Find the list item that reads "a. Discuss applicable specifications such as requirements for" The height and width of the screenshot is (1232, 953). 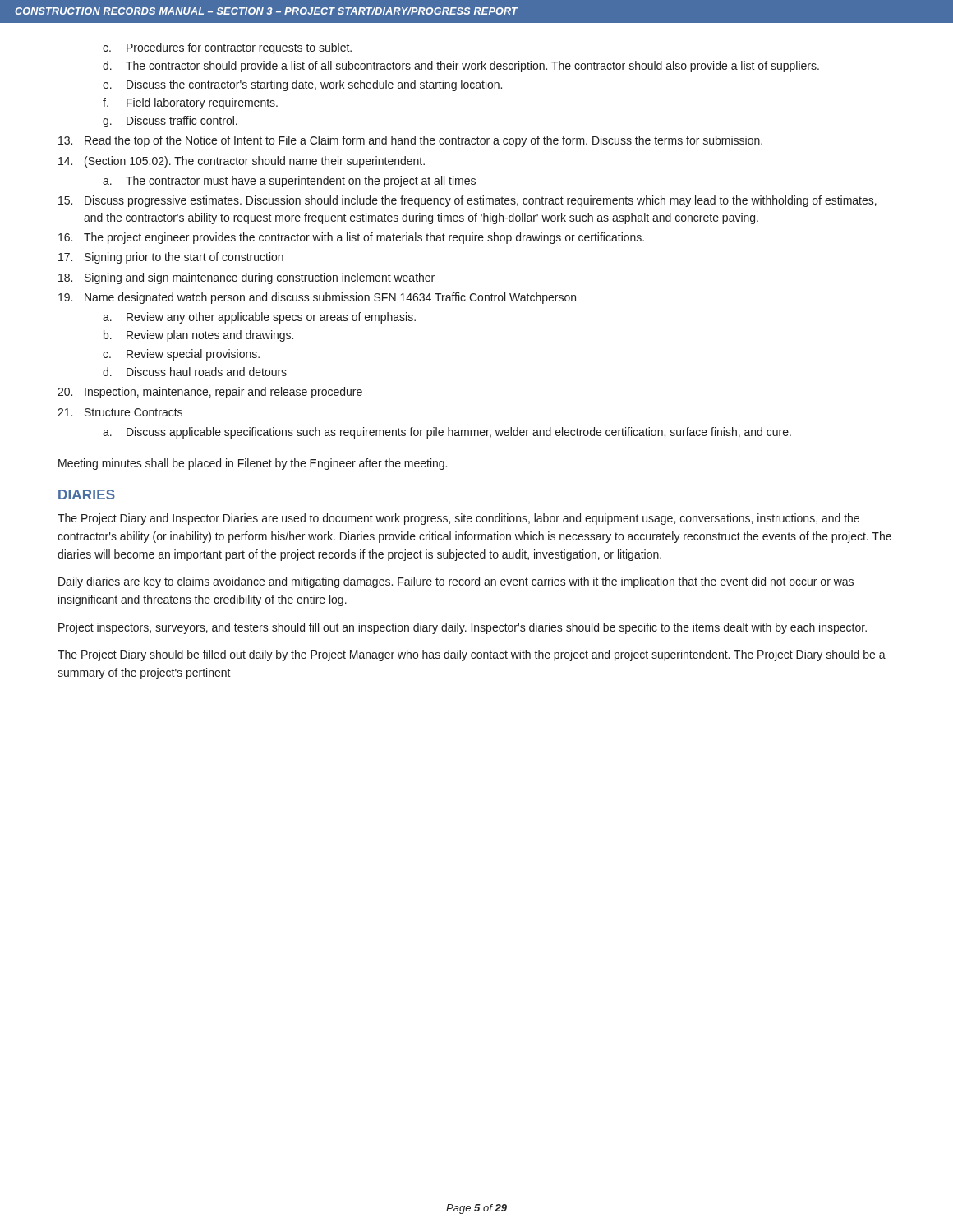499,432
